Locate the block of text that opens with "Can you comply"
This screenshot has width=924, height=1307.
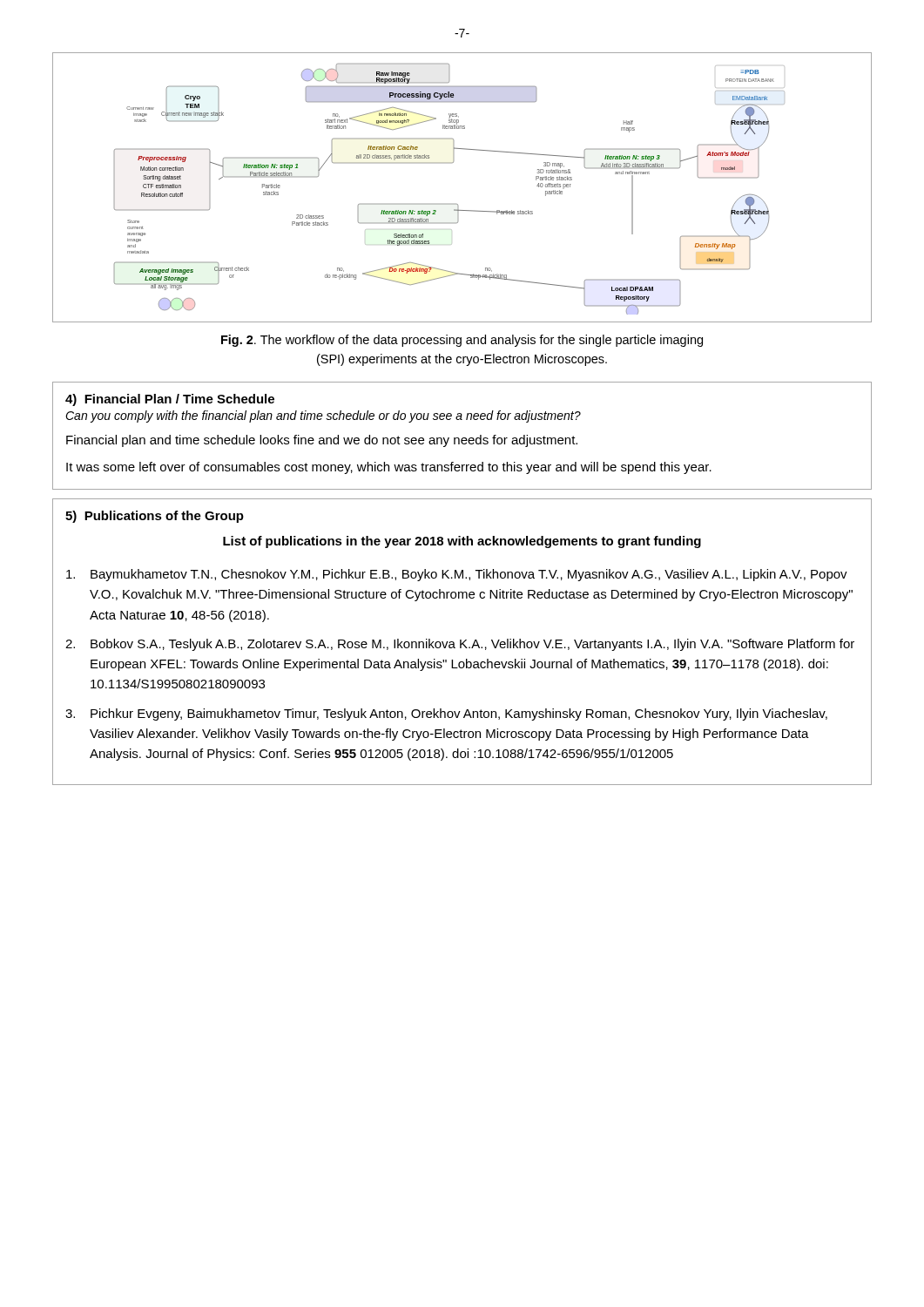tap(323, 415)
